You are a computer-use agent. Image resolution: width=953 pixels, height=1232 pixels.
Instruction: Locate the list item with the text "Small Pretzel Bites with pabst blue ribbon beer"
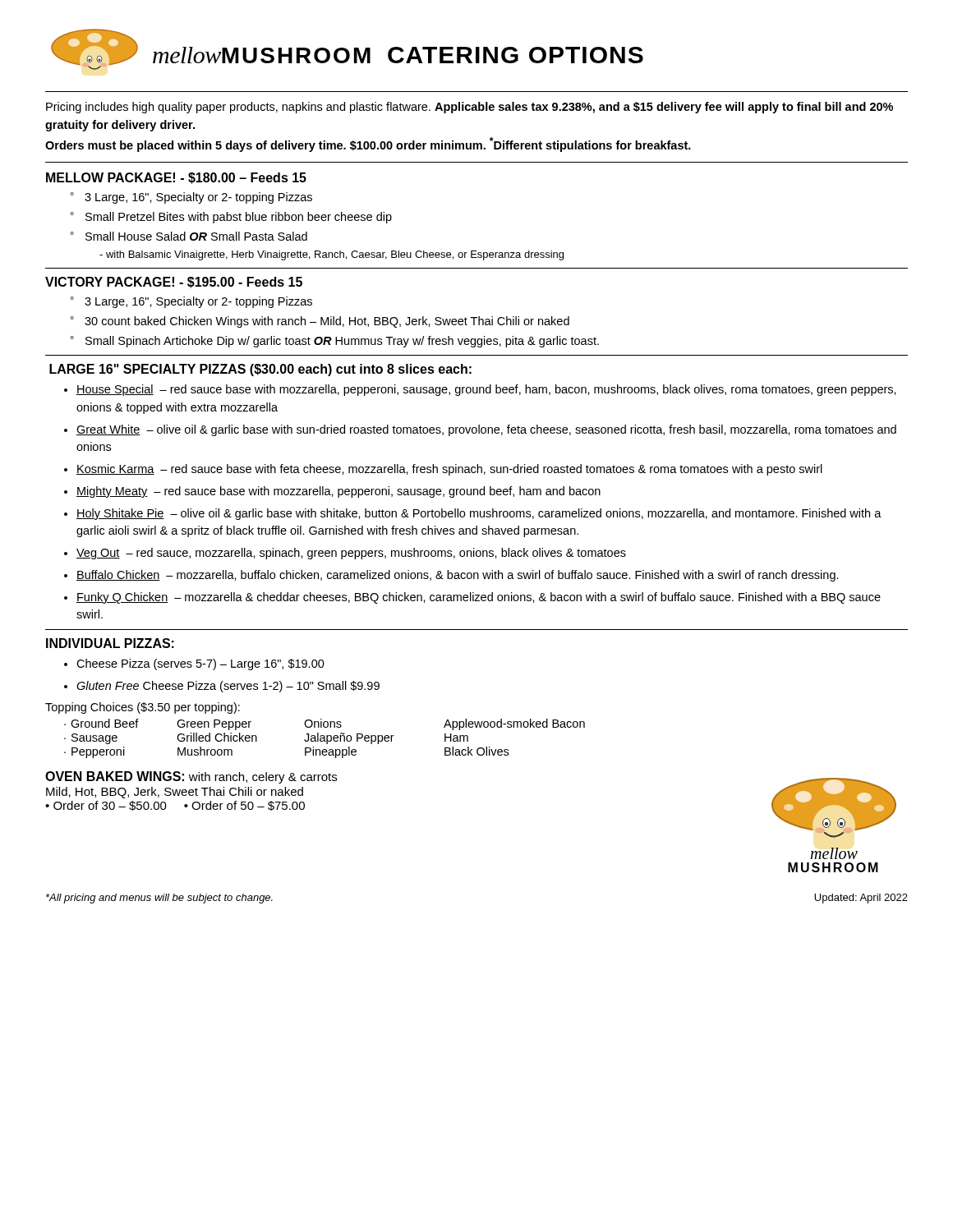[238, 217]
